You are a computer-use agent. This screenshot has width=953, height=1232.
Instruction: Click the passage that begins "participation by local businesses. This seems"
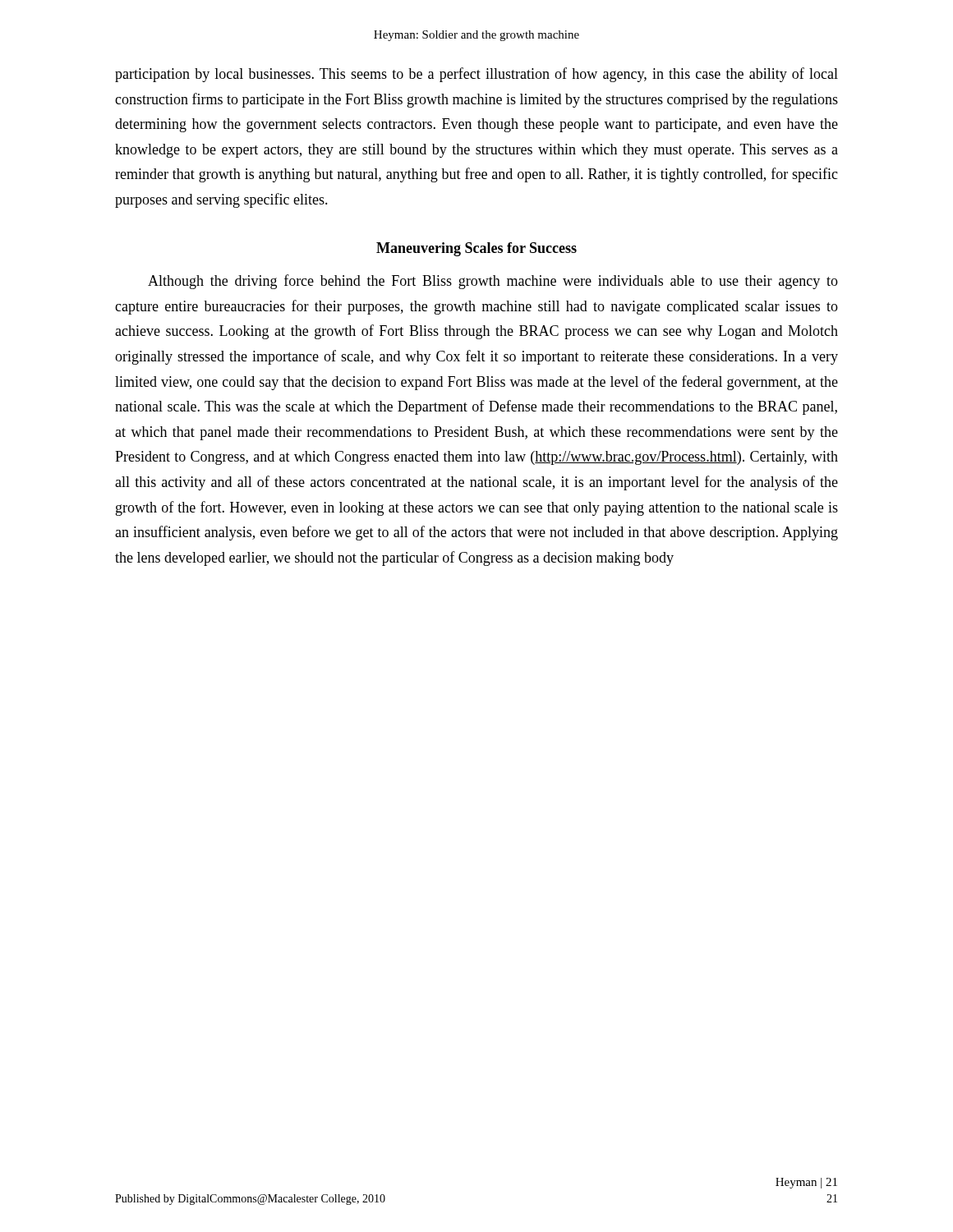pyautogui.click(x=476, y=137)
